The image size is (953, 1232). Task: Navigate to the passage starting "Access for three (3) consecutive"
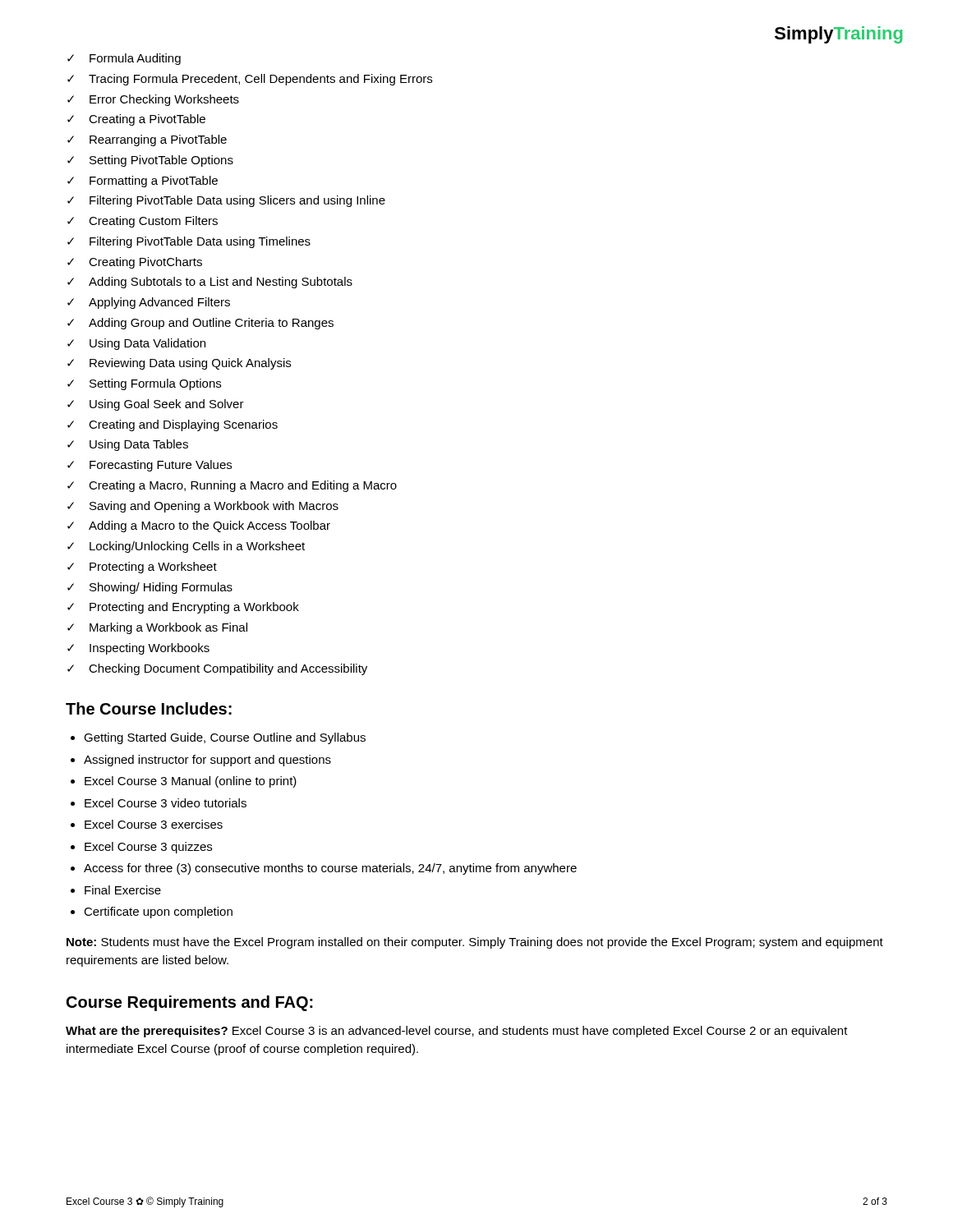[330, 868]
